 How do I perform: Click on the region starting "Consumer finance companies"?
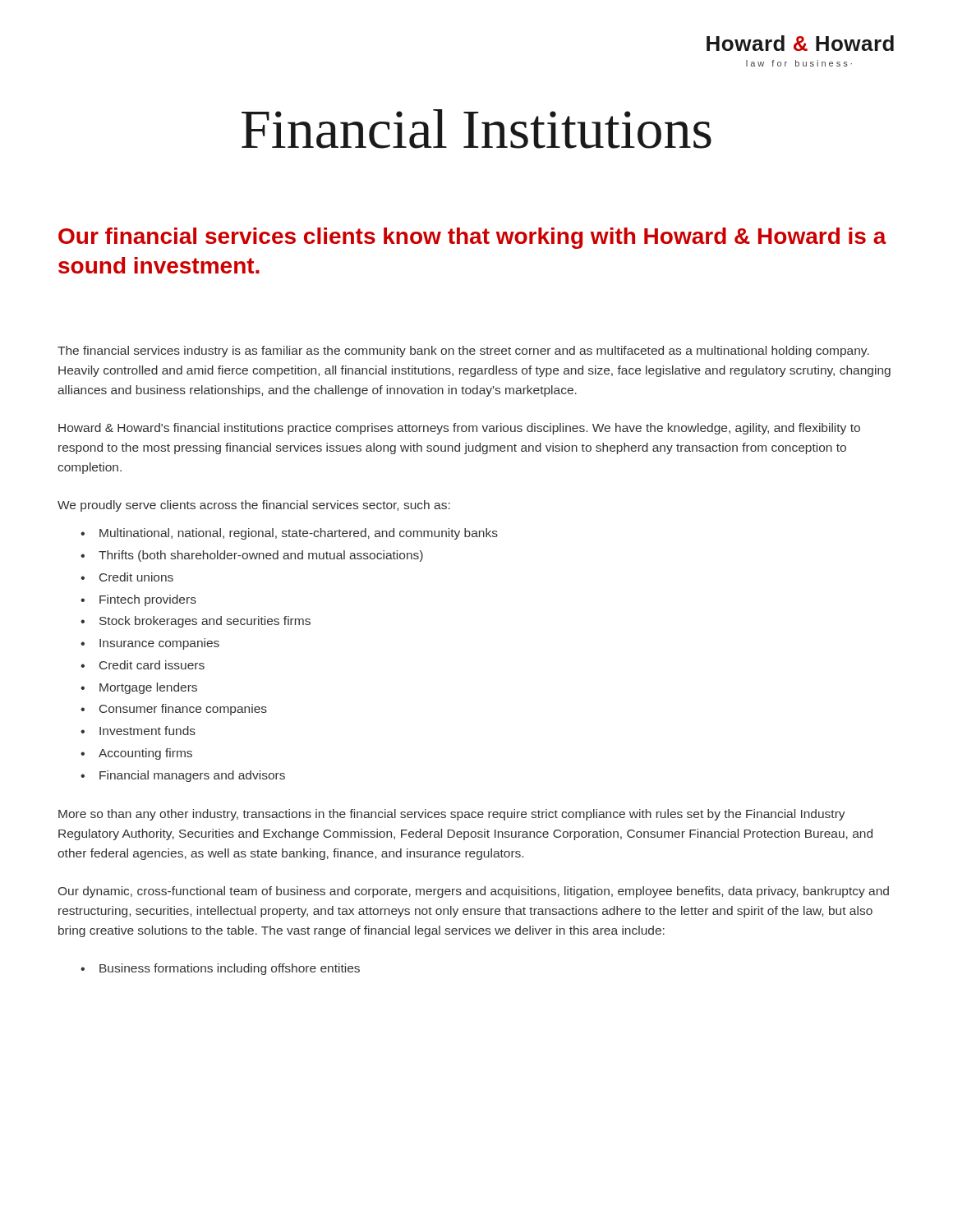click(x=183, y=709)
